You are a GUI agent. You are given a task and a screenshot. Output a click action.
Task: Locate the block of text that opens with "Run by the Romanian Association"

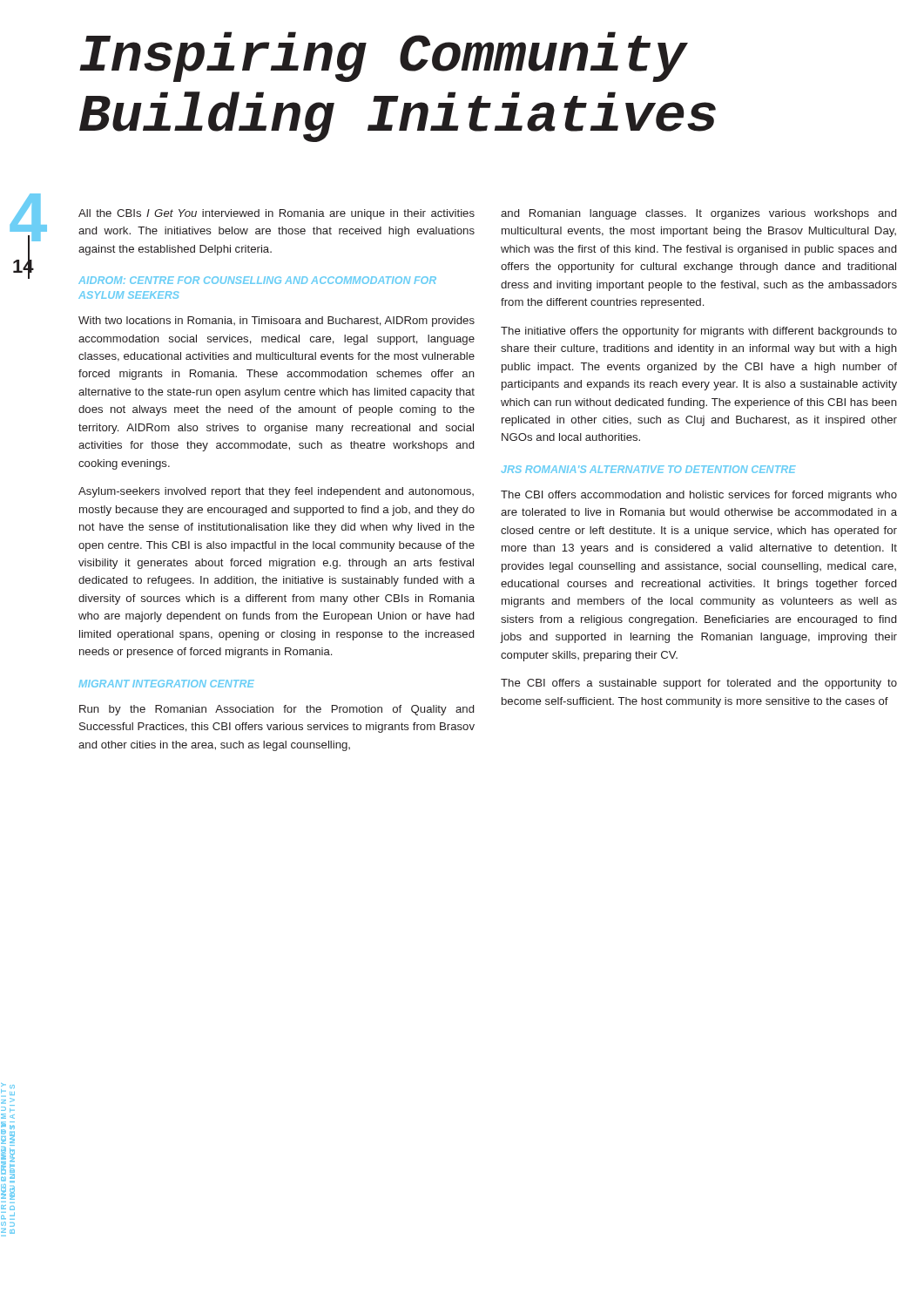click(277, 727)
